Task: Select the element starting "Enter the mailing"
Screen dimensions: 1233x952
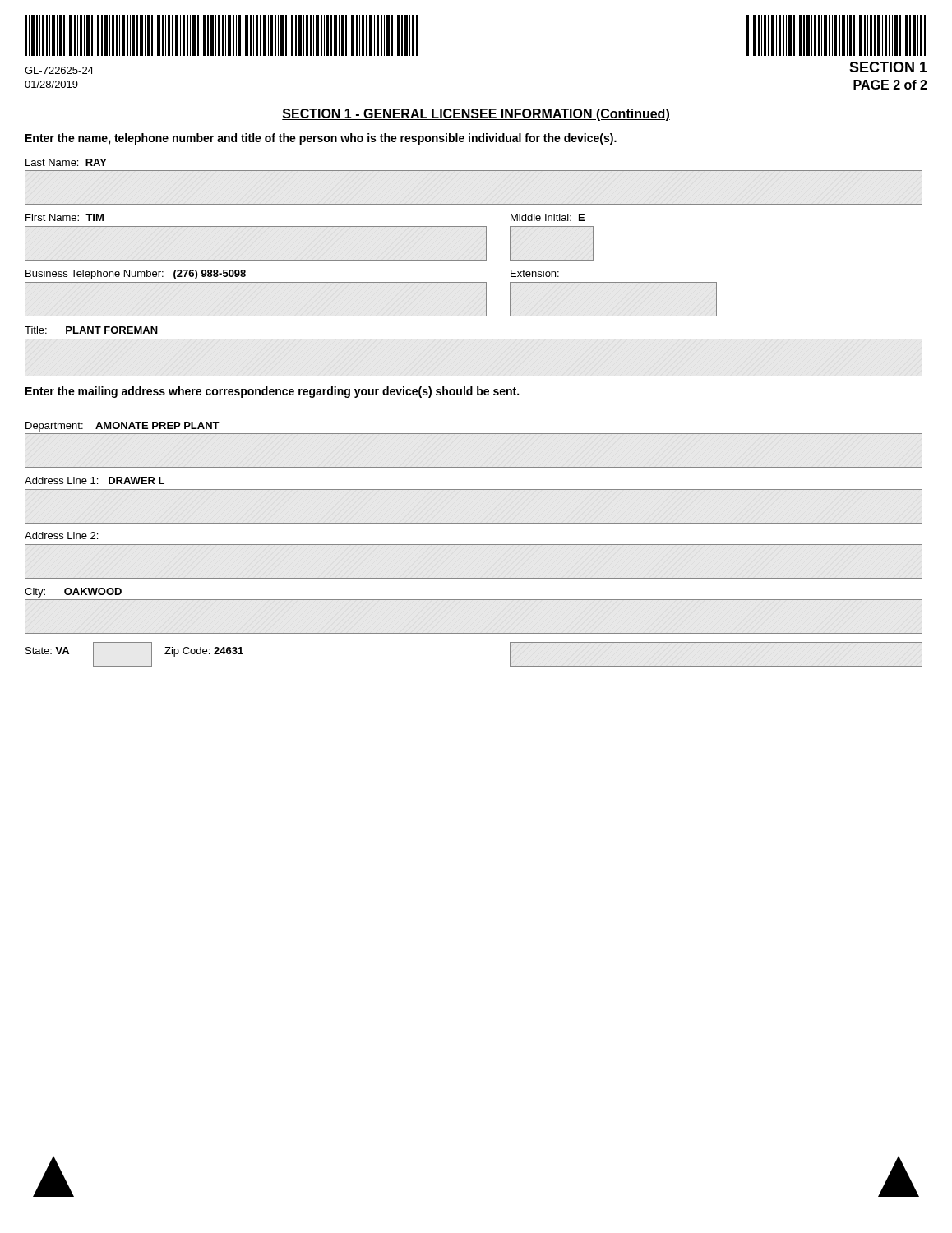Action: point(272,391)
